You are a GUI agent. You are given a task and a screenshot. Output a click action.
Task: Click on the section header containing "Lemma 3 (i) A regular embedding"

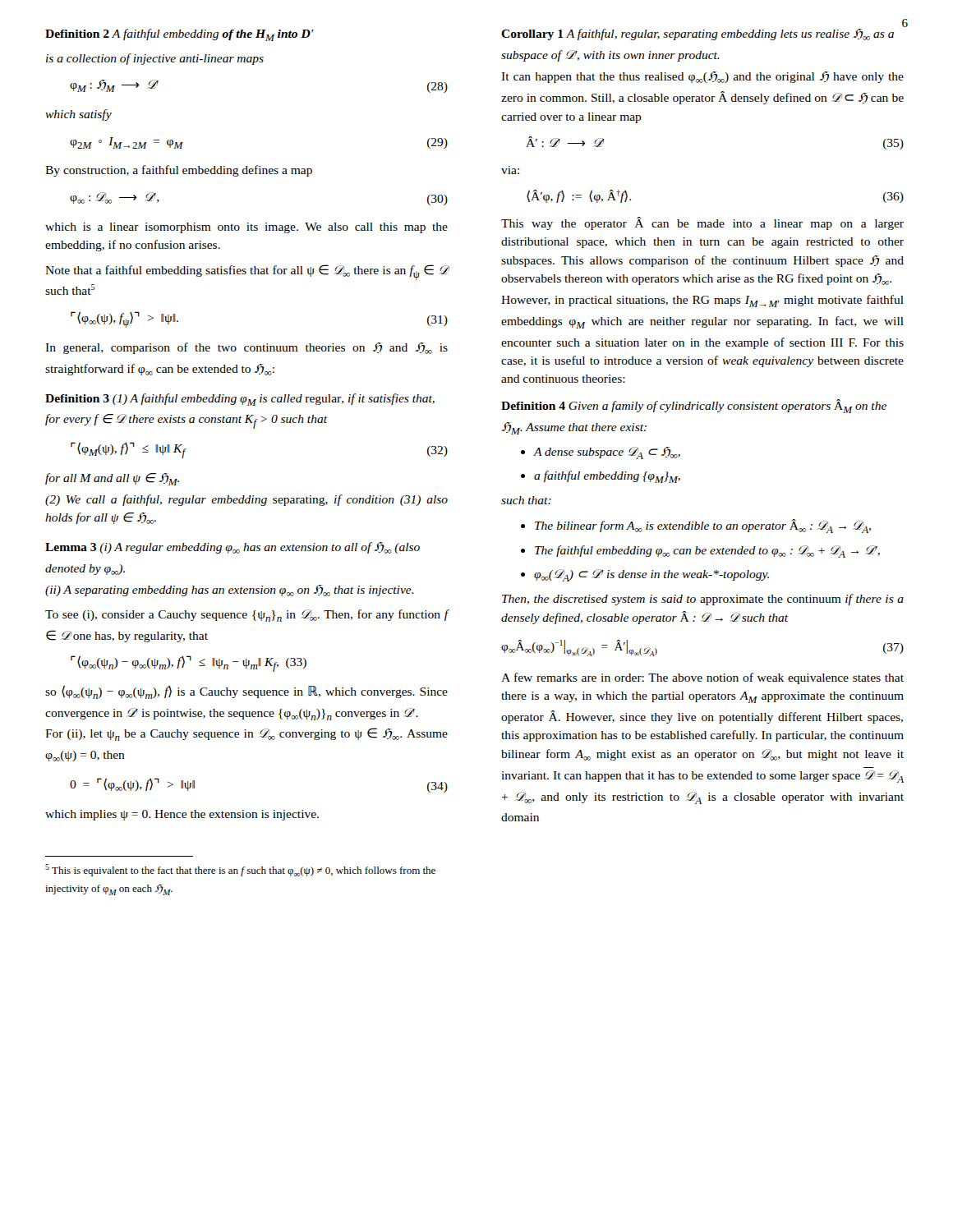232,548
